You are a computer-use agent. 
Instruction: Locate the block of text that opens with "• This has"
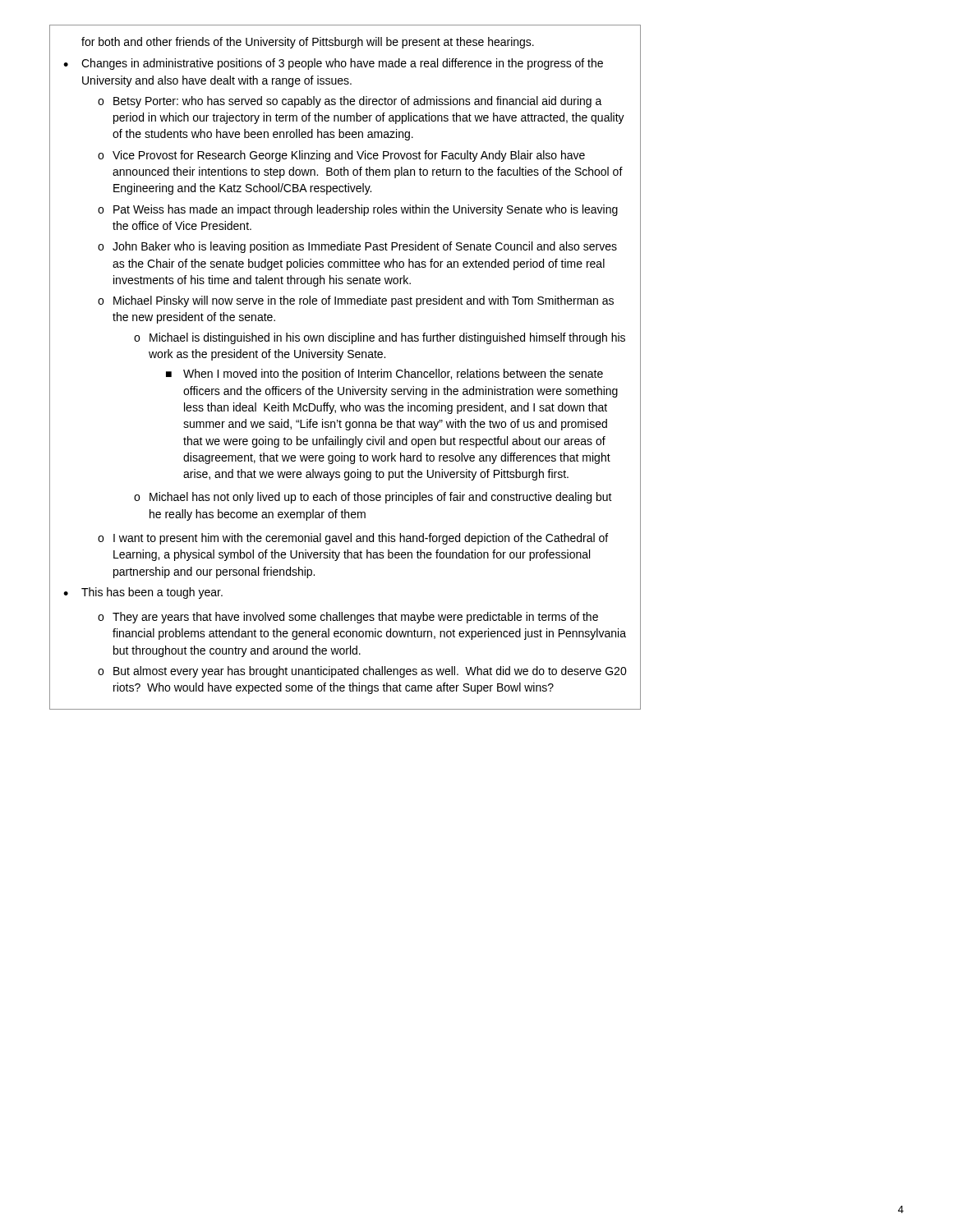click(143, 593)
